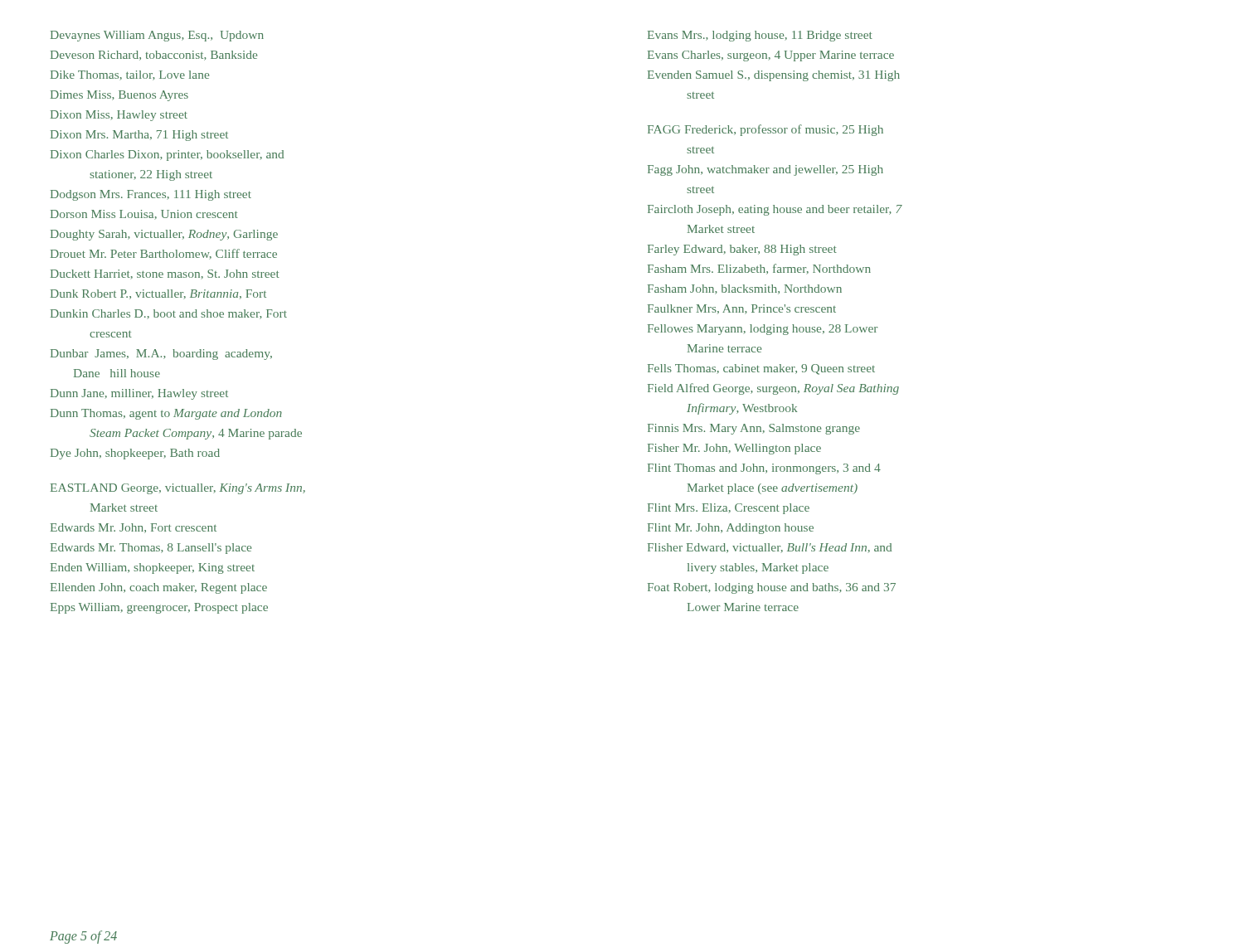1244x952 pixels.
Task: Click on the region starting "Fasham John, blacksmith, Northdown"
Action: point(745,288)
